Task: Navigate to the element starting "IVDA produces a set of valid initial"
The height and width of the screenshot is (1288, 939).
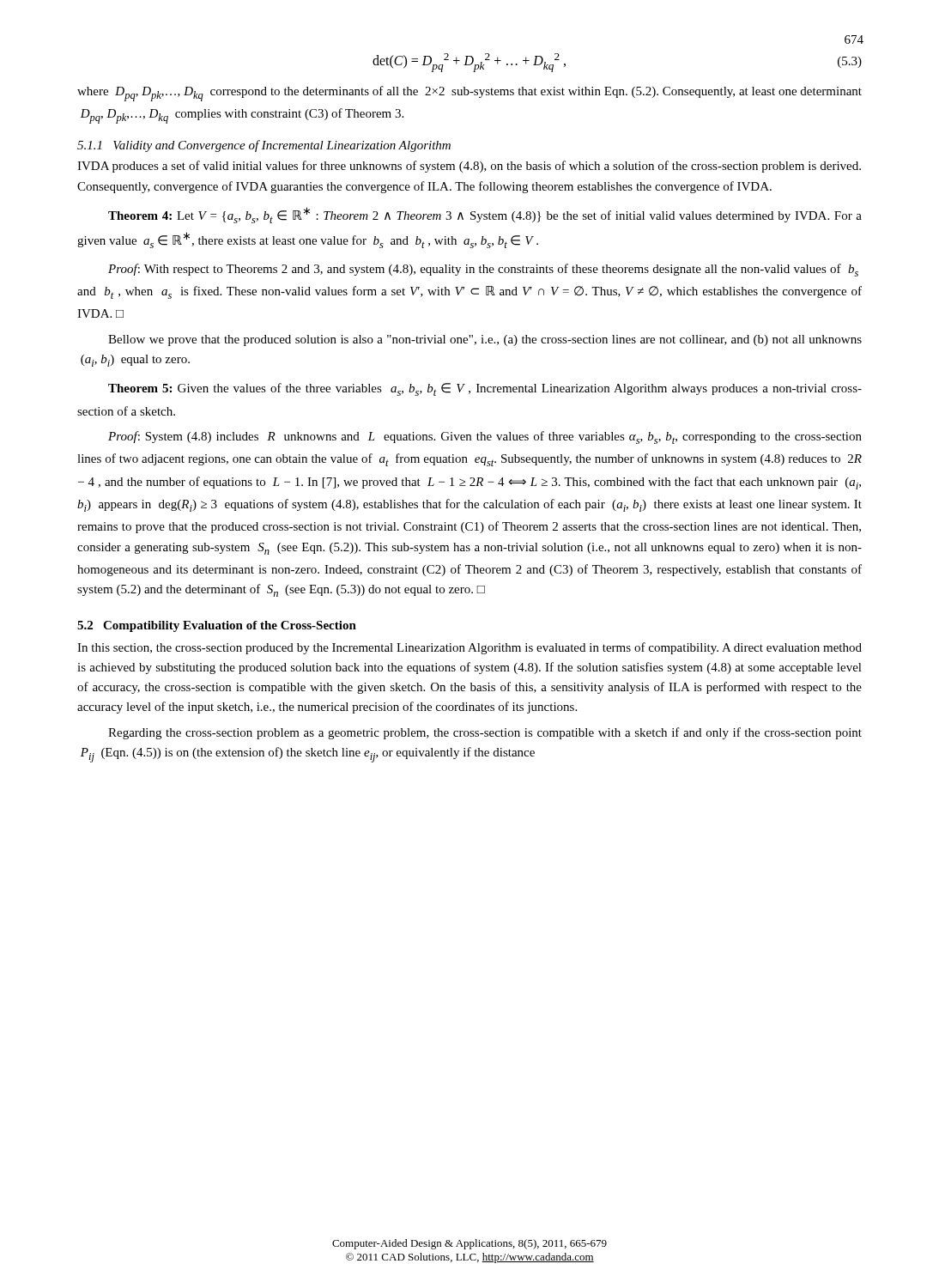Action: [470, 176]
